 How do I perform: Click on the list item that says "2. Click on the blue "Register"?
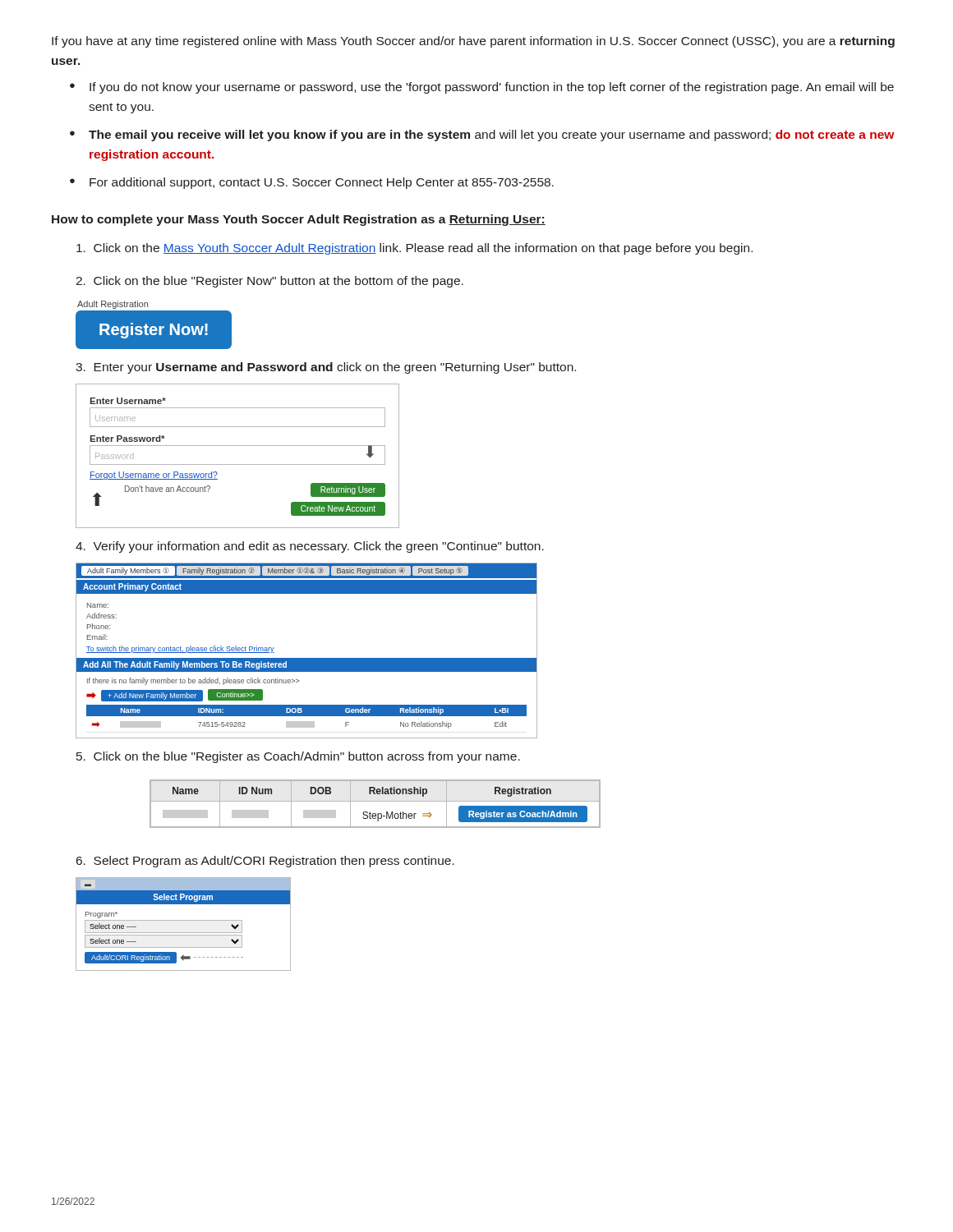tap(270, 281)
